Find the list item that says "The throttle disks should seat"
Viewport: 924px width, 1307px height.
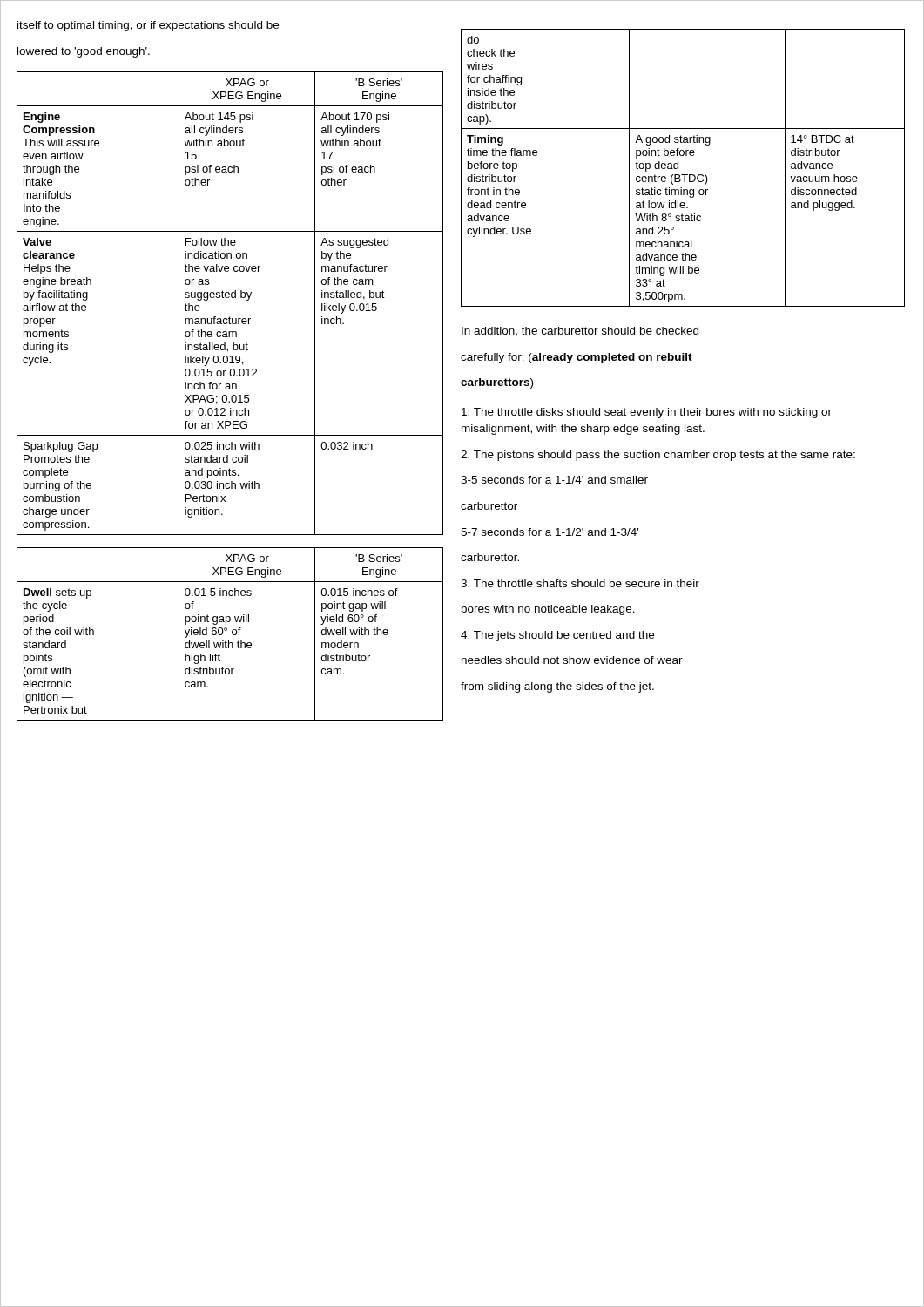click(x=646, y=420)
